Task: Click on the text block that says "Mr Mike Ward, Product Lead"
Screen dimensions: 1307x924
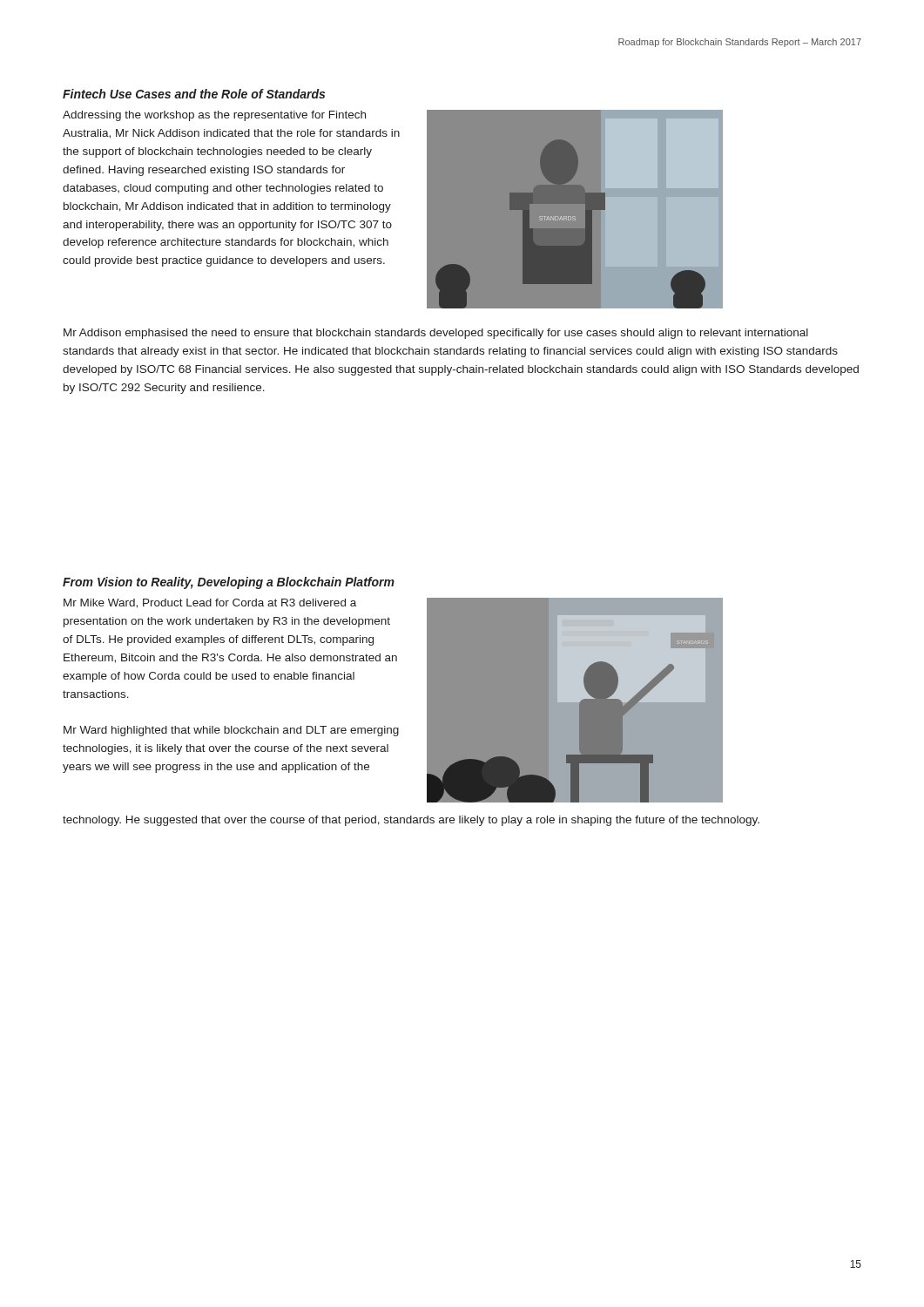Action: [x=231, y=685]
